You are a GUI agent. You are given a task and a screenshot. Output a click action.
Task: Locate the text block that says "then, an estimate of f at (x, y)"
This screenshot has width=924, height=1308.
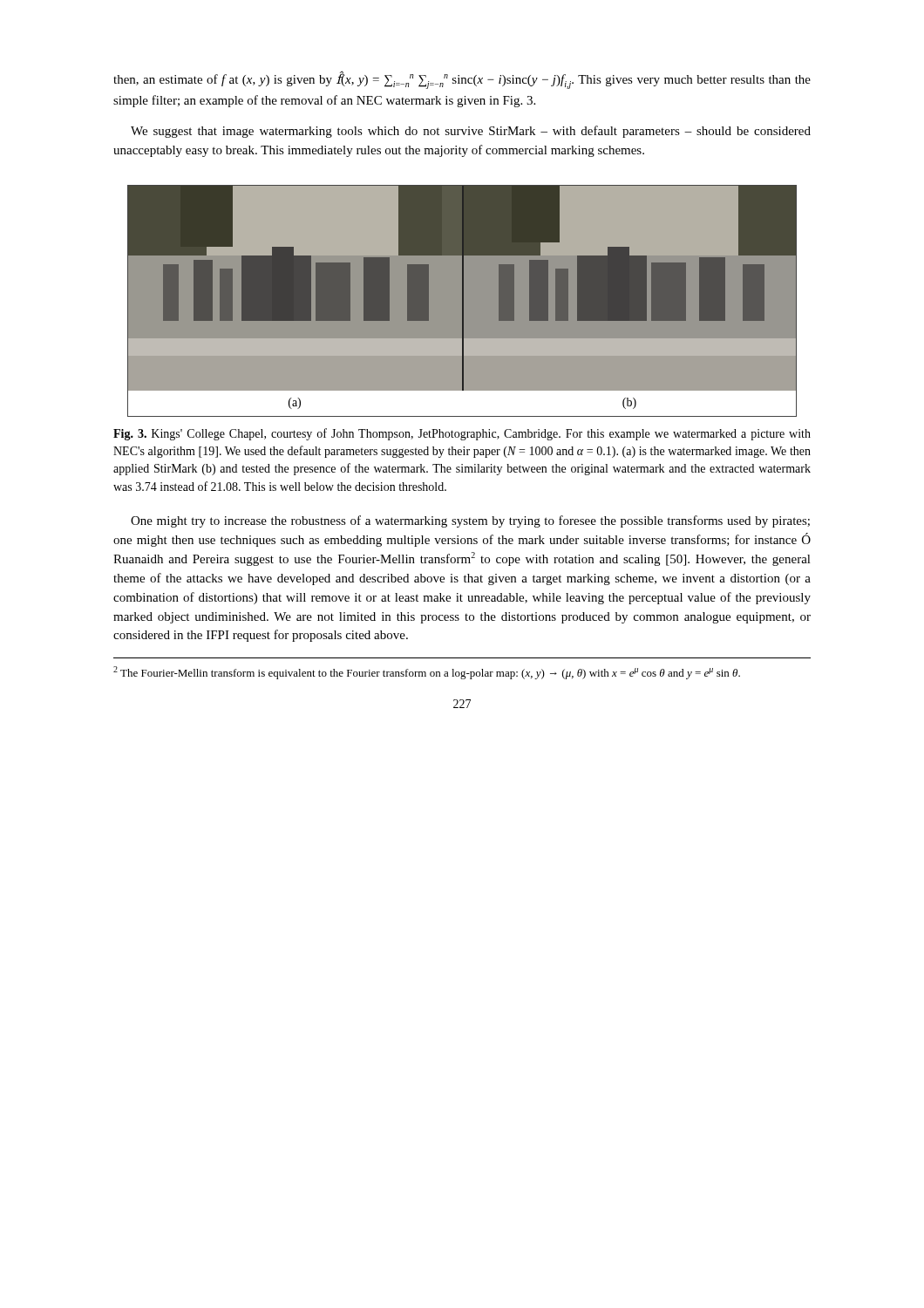tap(462, 89)
